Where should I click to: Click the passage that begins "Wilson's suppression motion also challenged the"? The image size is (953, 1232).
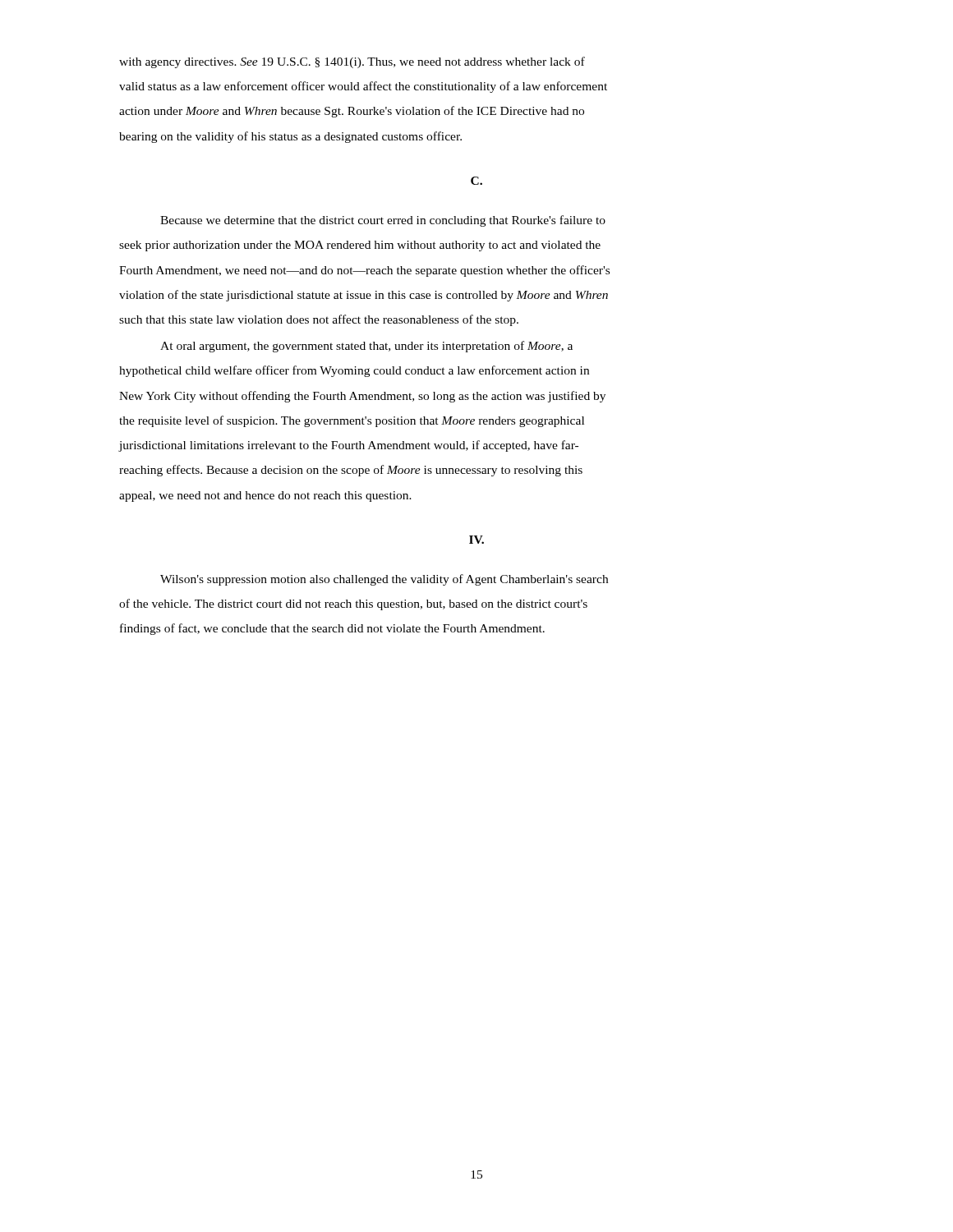(476, 604)
